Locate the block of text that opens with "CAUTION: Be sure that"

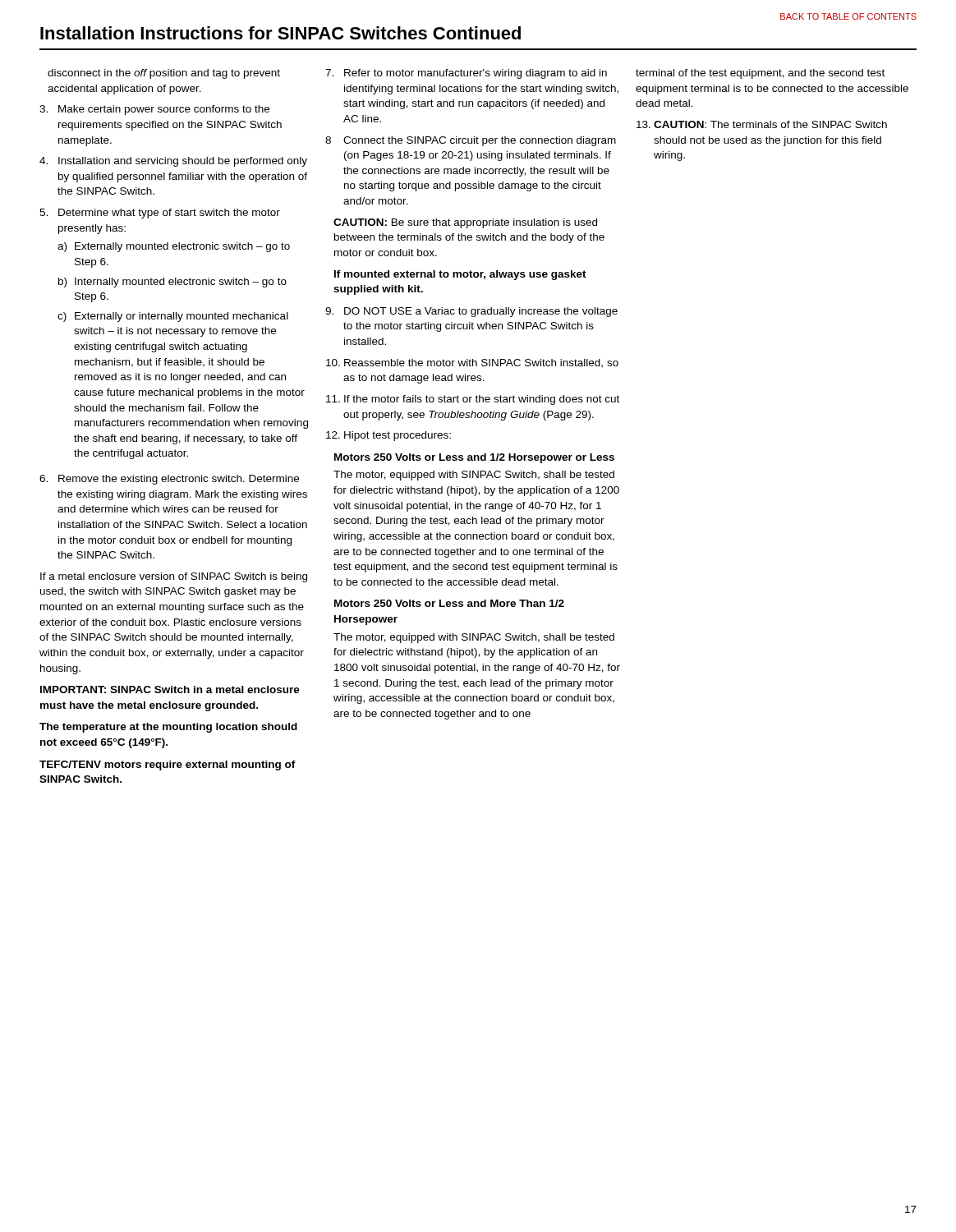(469, 237)
